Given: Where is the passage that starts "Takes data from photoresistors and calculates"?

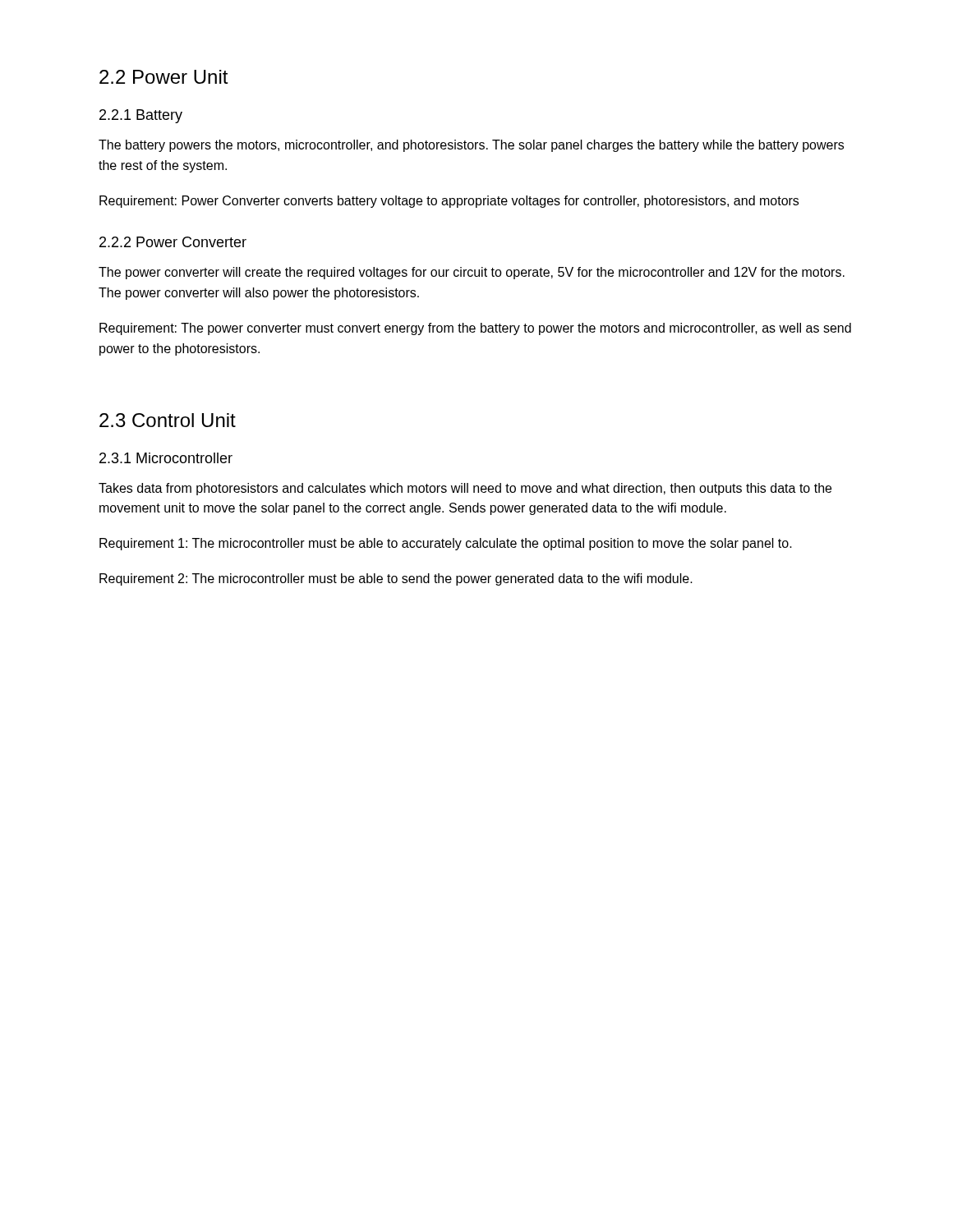Looking at the screenshot, I should (x=465, y=498).
